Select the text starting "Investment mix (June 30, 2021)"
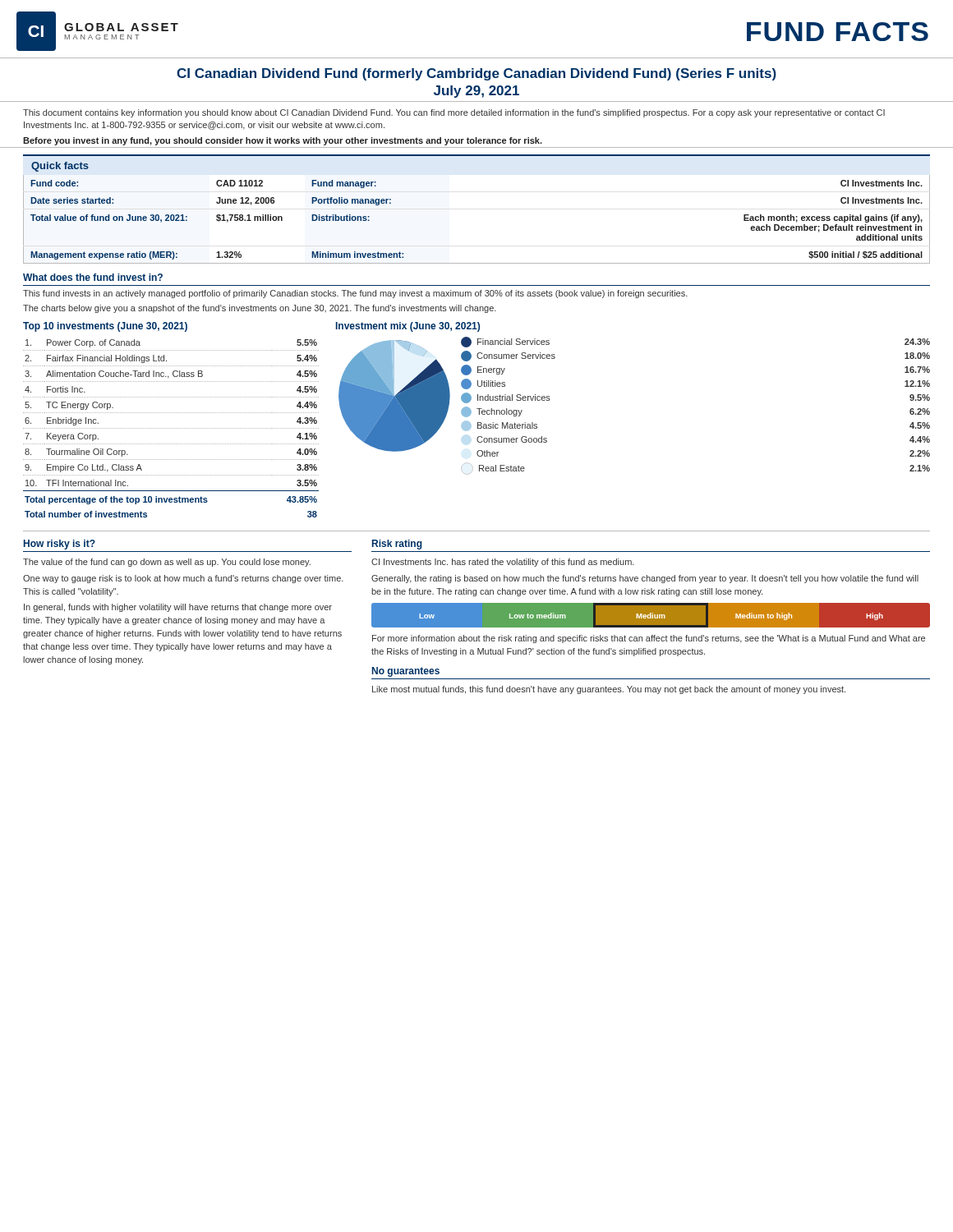 (x=408, y=326)
